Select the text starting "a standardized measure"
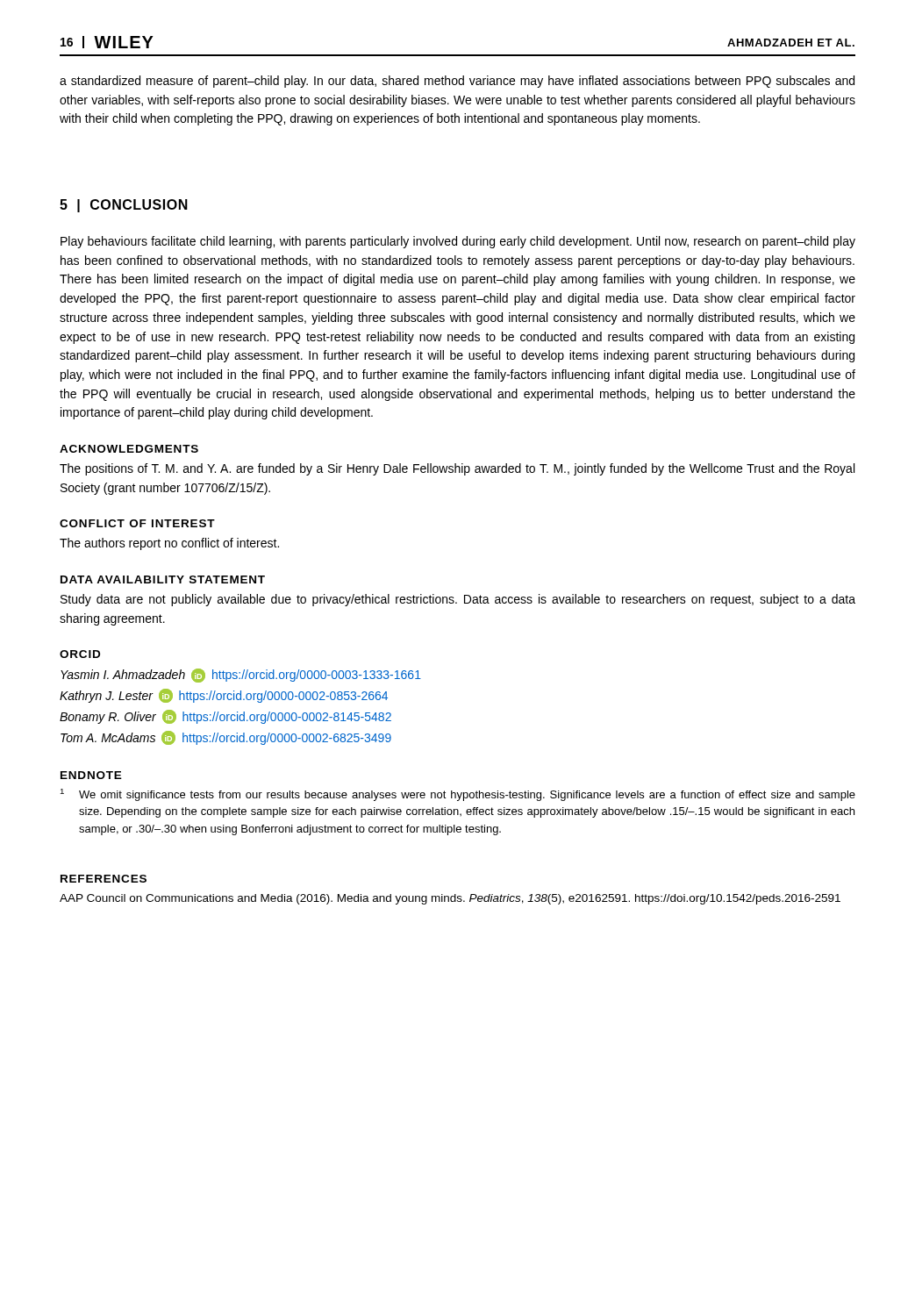 pos(458,100)
